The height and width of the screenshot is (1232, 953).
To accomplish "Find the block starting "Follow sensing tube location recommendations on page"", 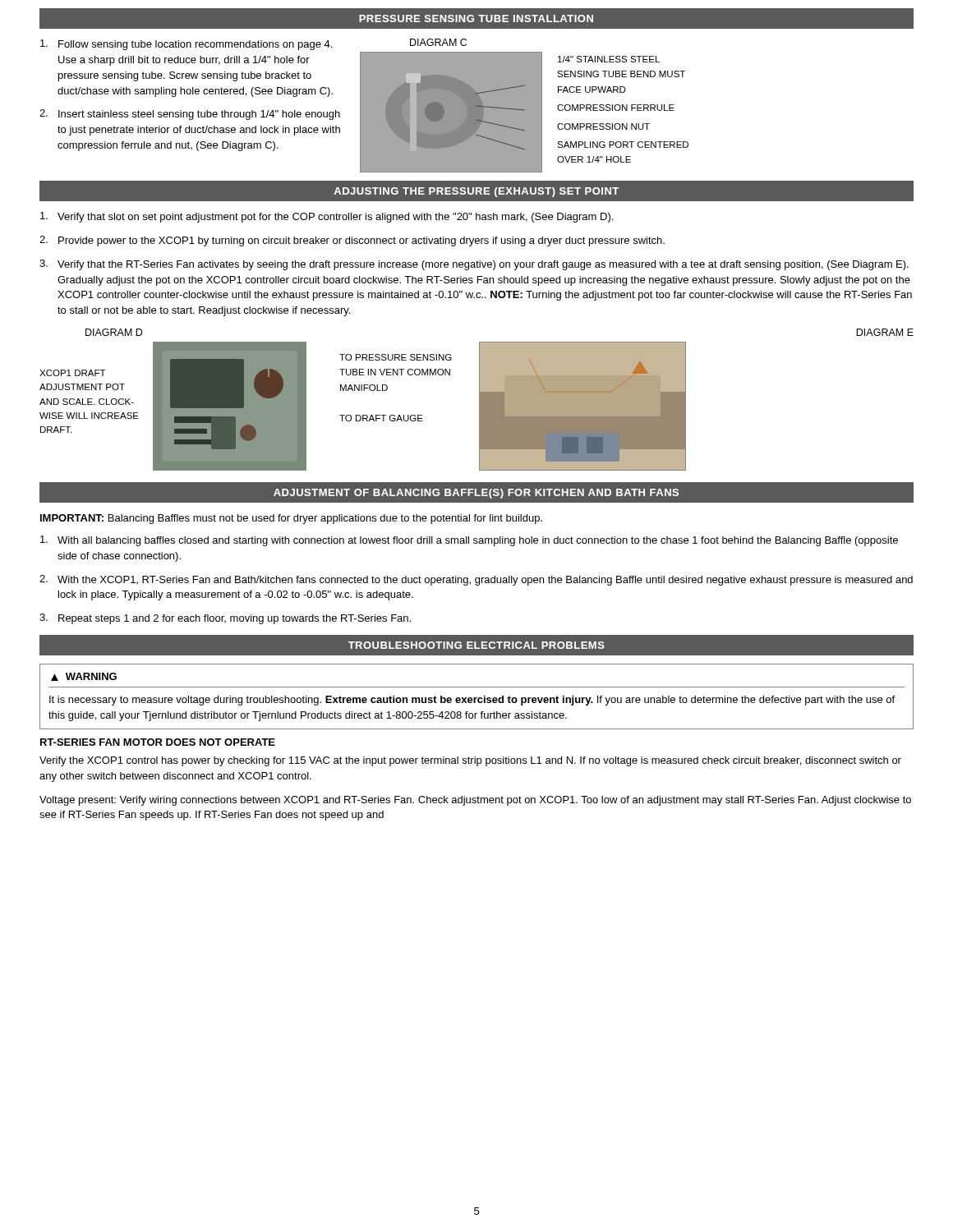I will click(196, 68).
